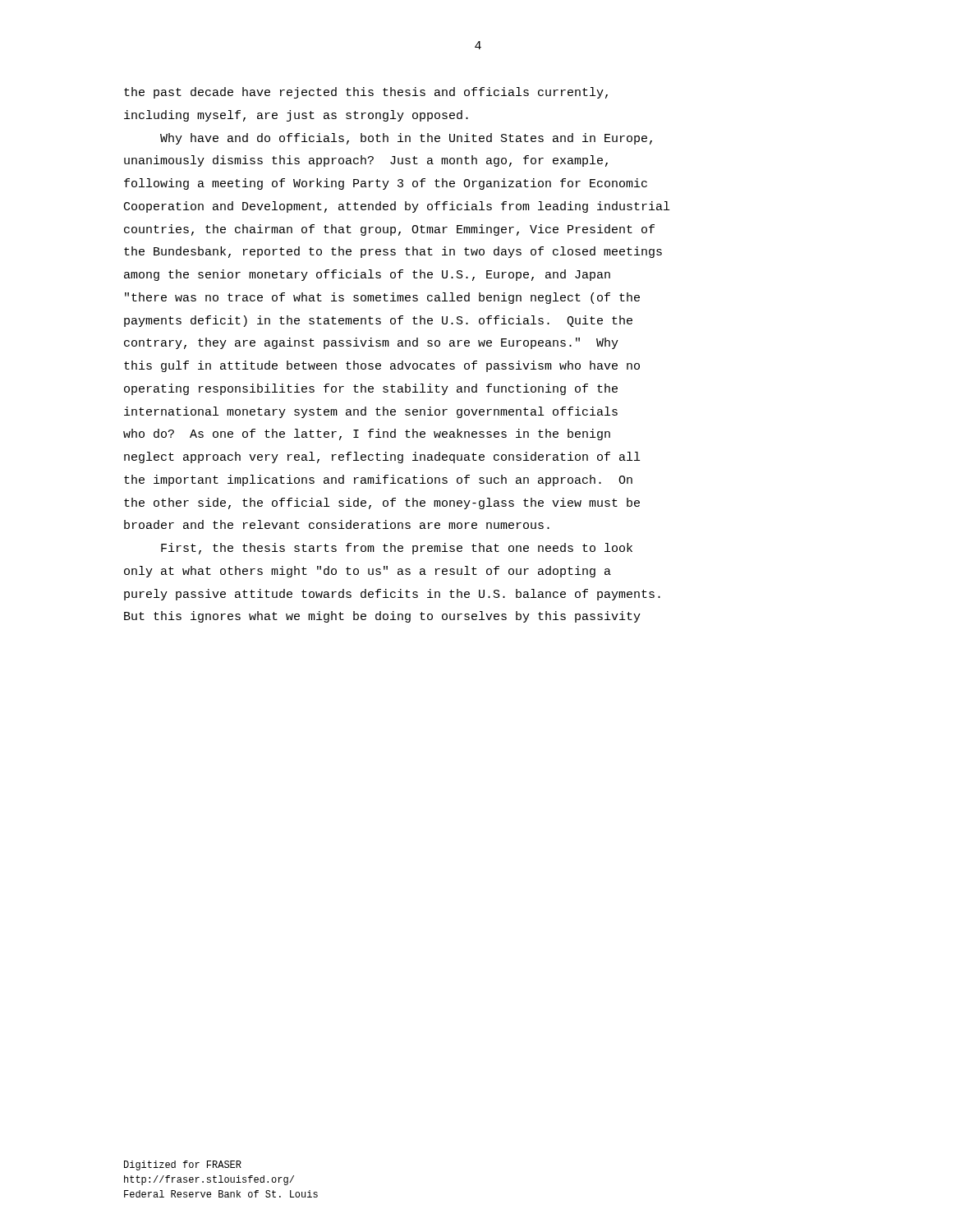
Task: Select the text block that says "the past decade have"
Action: 367,105
